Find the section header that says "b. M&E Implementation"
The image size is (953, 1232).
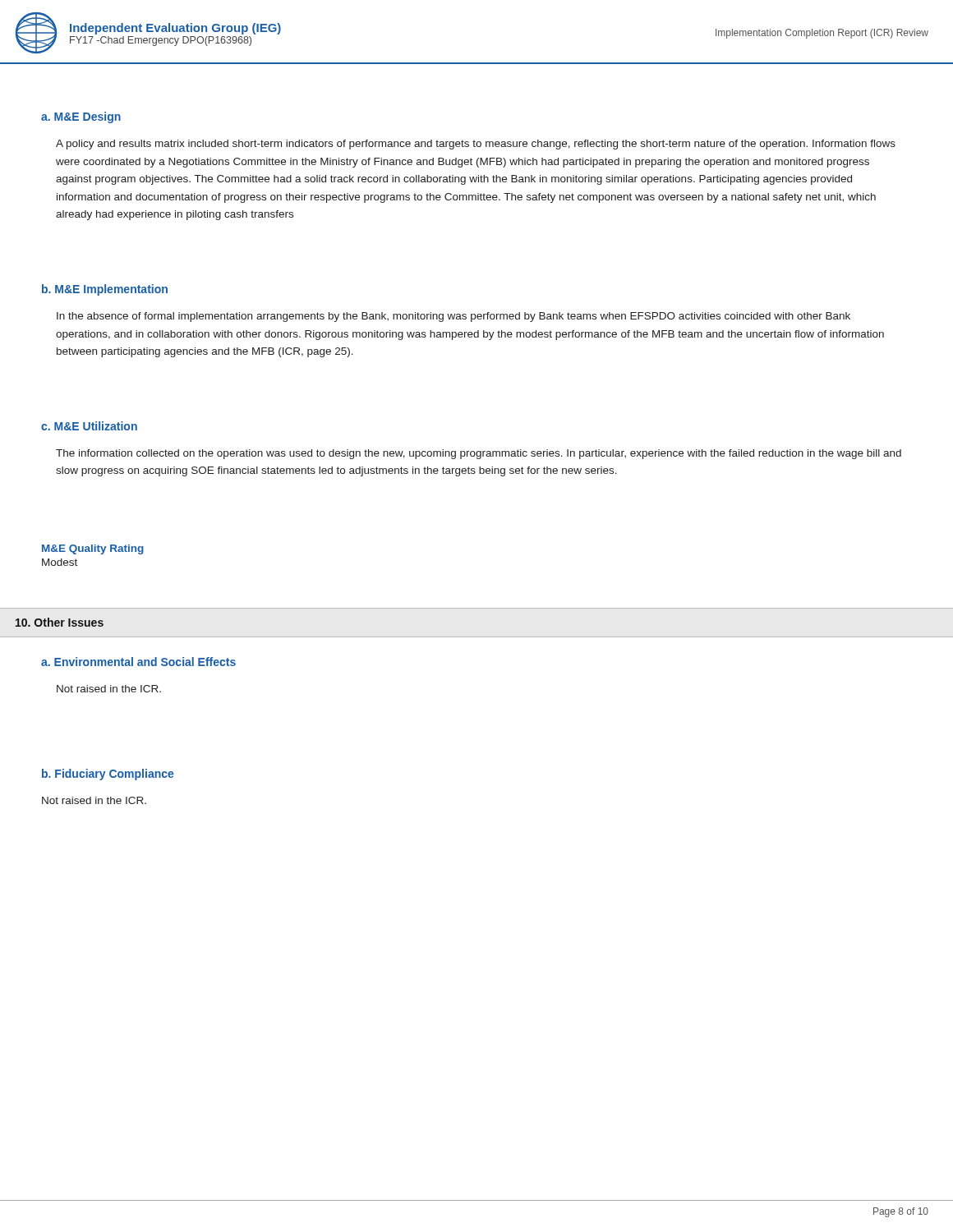click(105, 289)
